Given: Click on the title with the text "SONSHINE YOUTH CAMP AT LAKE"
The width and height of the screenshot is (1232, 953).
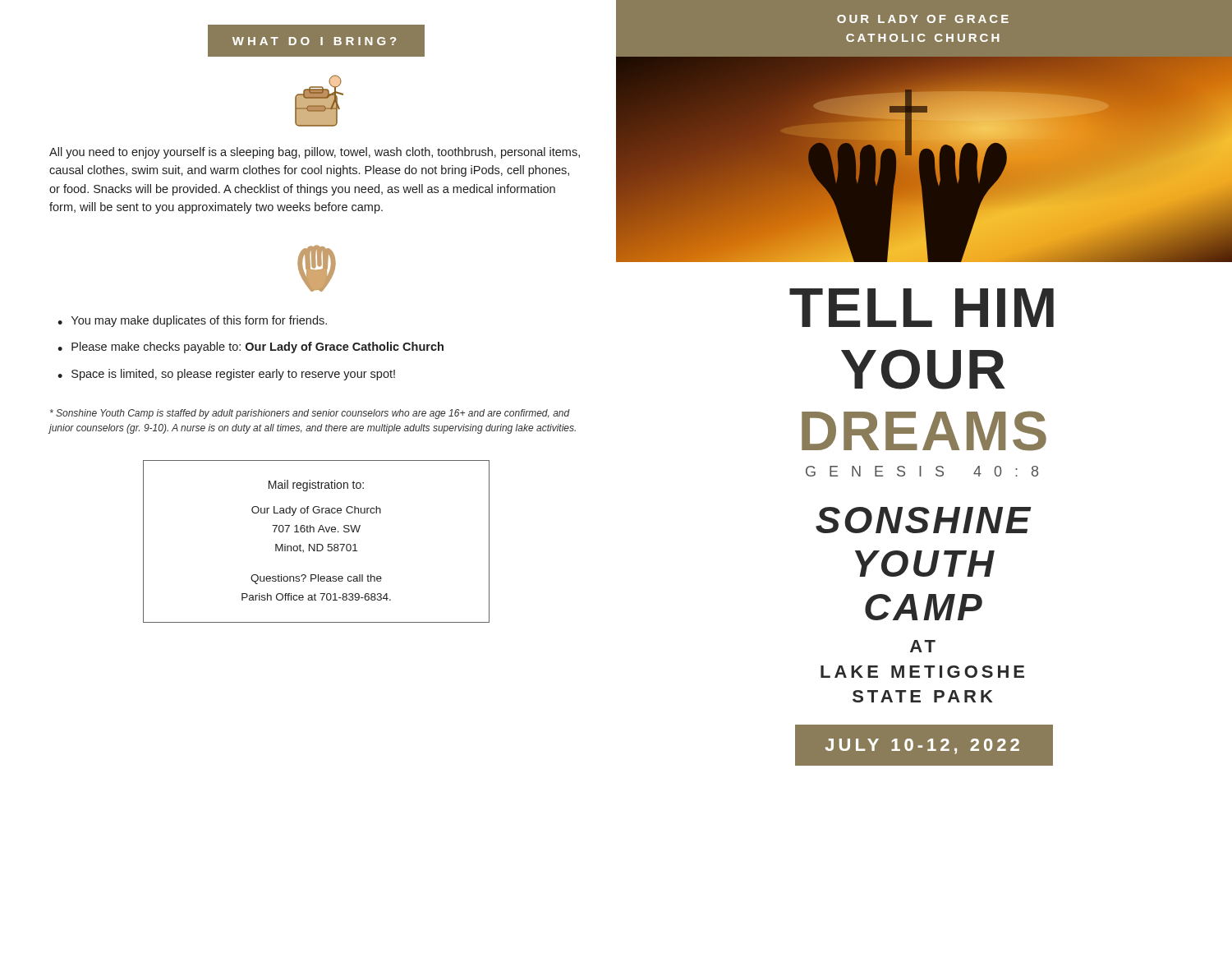Looking at the screenshot, I should click(924, 604).
